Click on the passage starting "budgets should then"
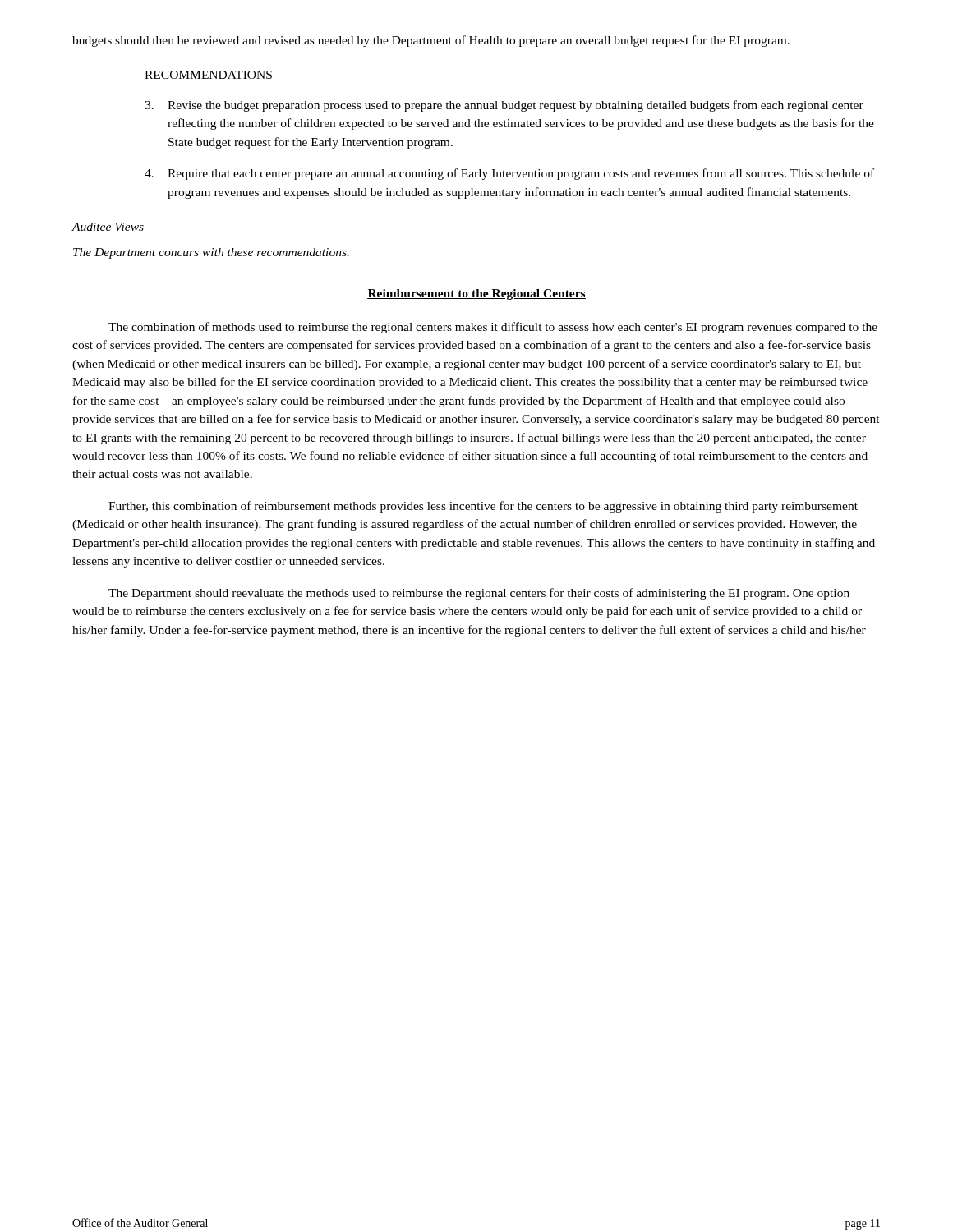The width and height of the screenshot is (953, 1232). click(431, 40)
